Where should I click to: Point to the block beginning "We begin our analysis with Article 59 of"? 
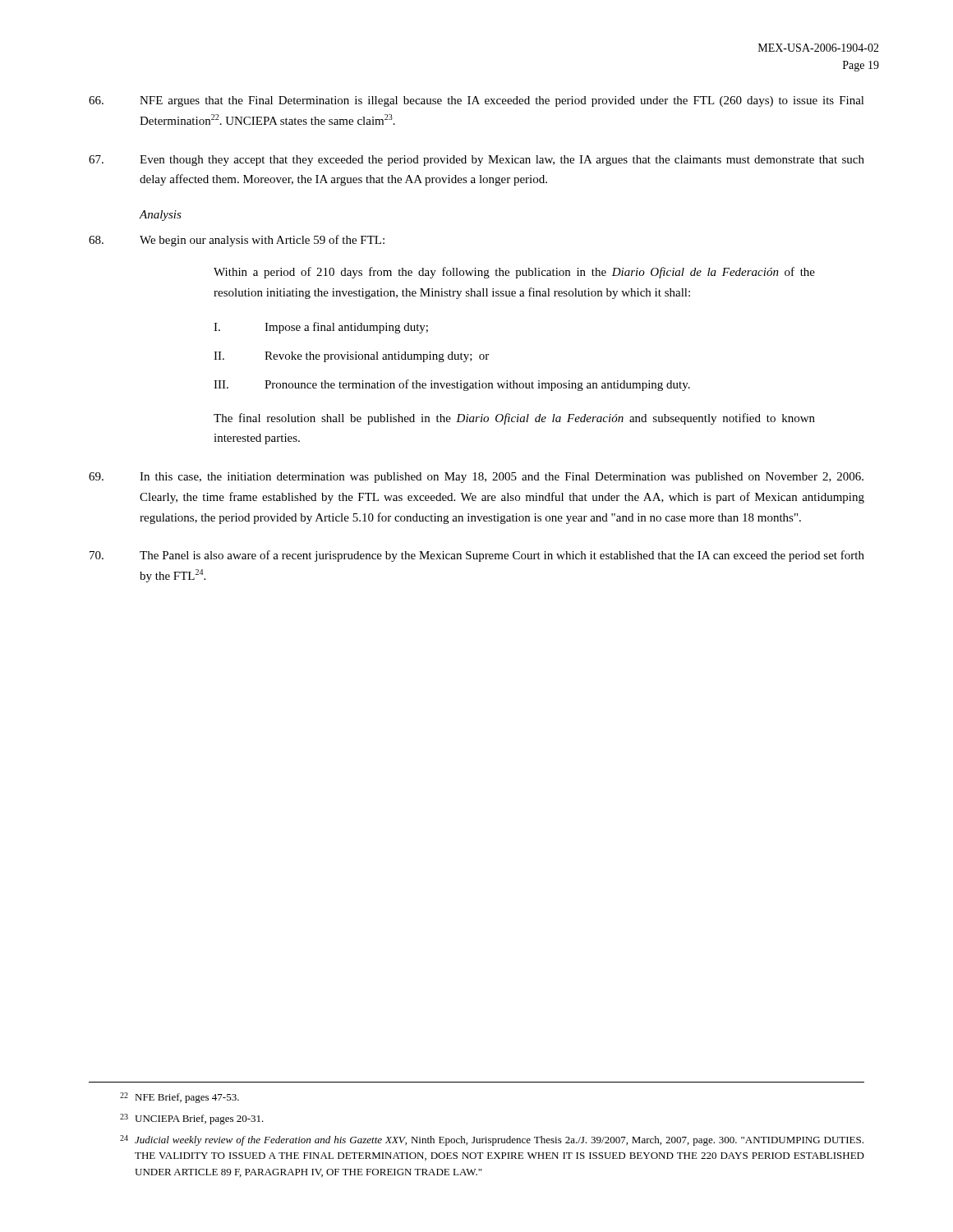pos(237,241)
